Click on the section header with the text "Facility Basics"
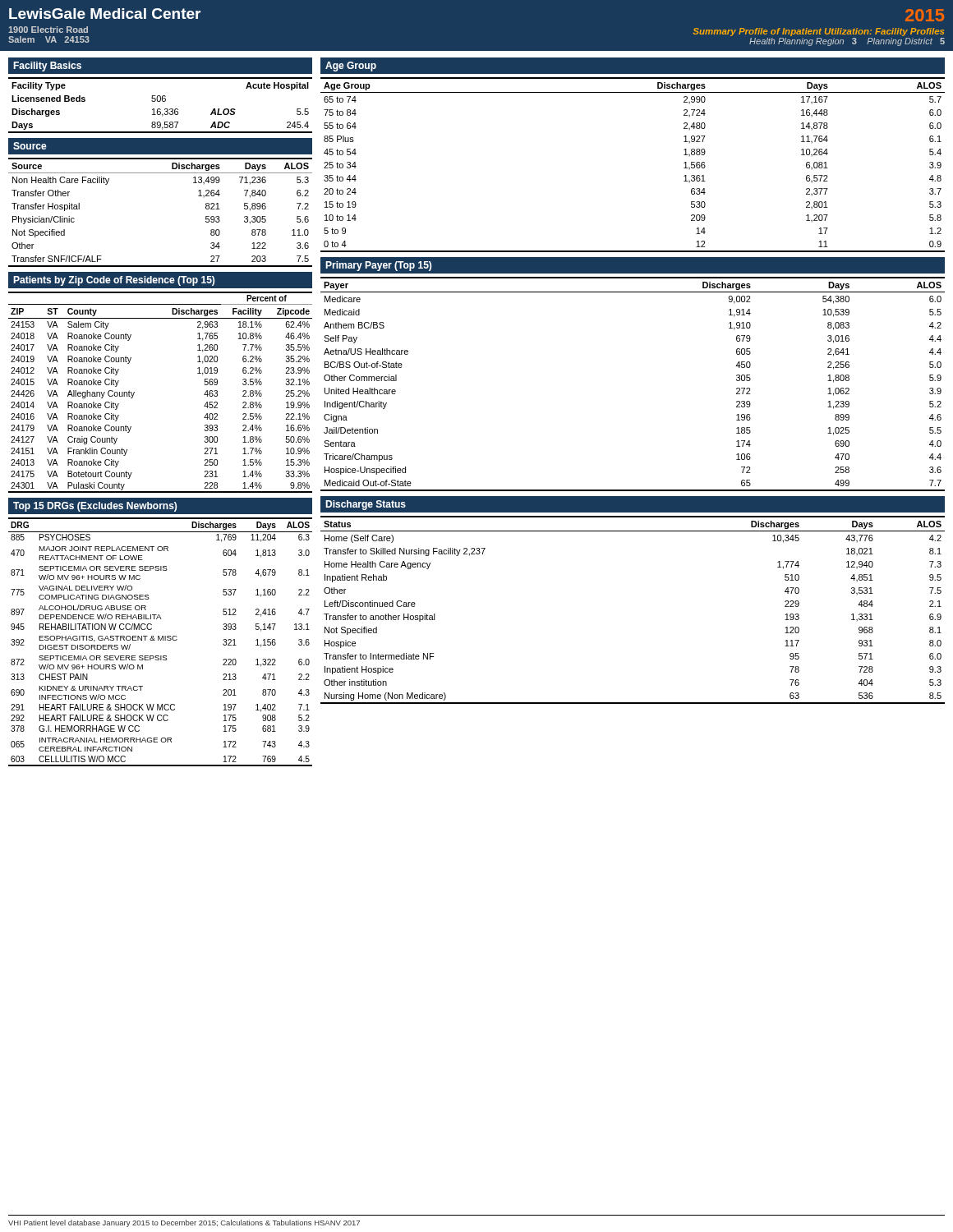Image resolution: width=953 pixels, height=1232 pixels. (47, 66)
